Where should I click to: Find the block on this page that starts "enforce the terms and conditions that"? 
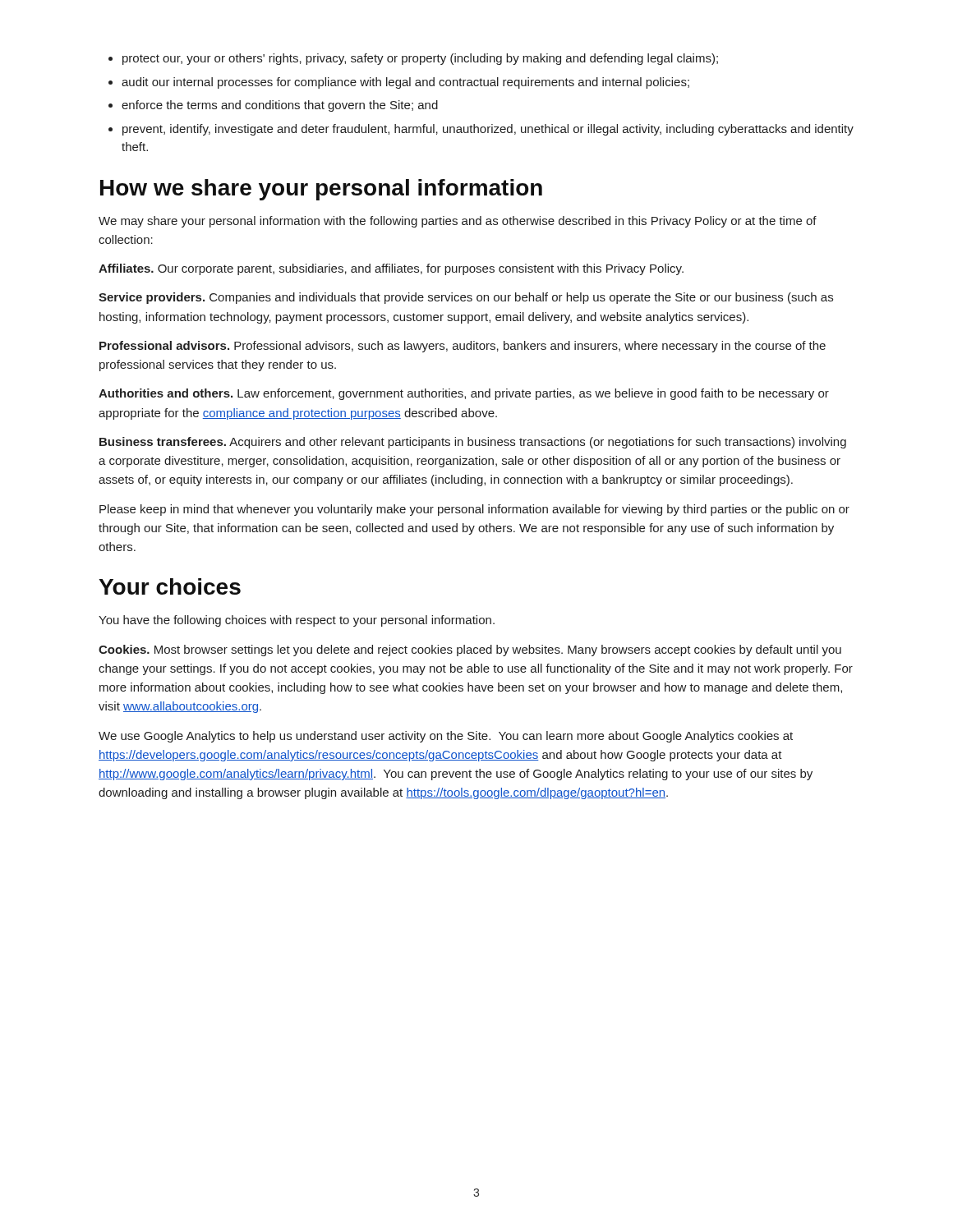pyautogui.click(x=280, y=105)
